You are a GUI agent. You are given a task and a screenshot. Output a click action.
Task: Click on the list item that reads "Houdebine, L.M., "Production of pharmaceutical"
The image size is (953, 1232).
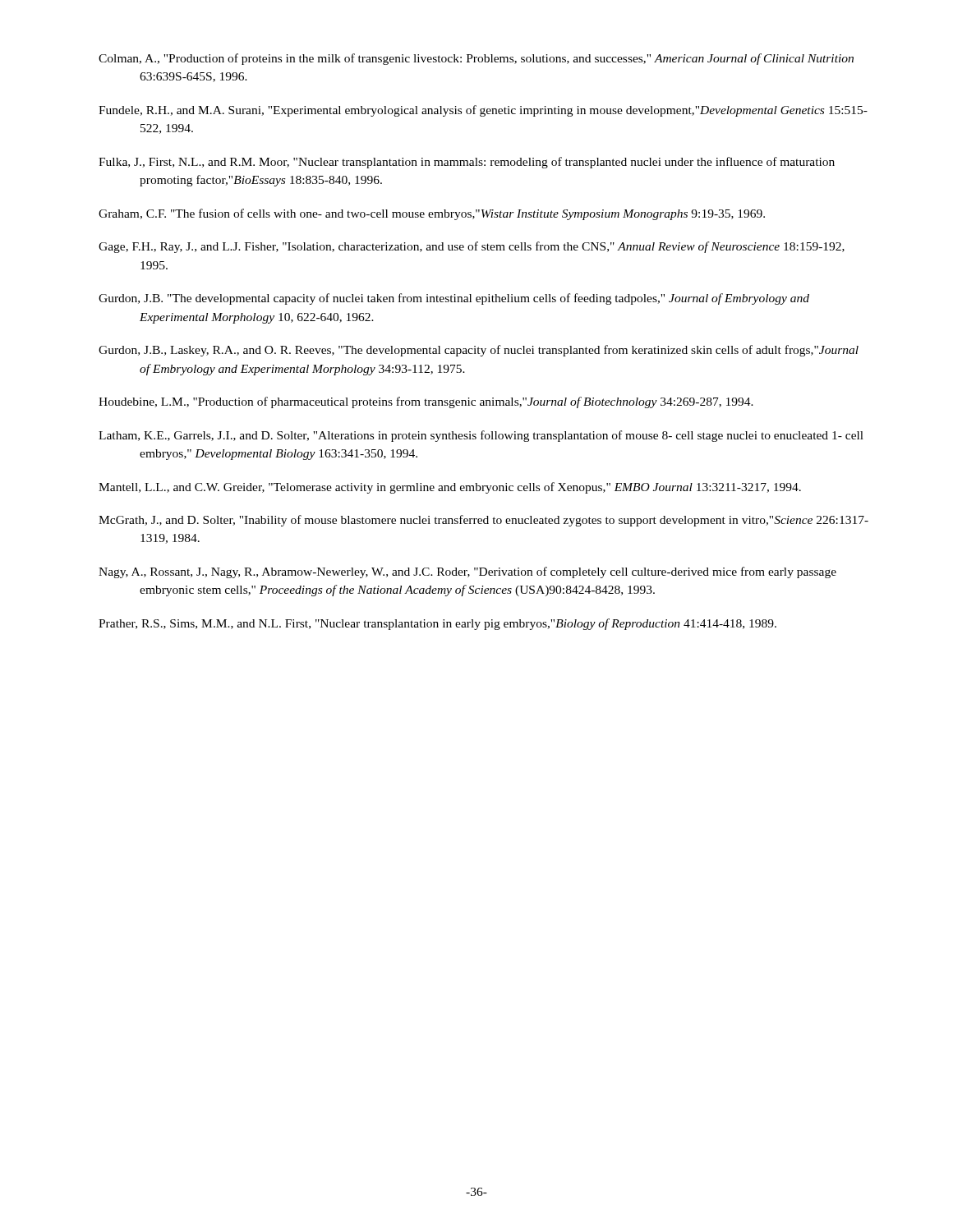coord(426,401)
